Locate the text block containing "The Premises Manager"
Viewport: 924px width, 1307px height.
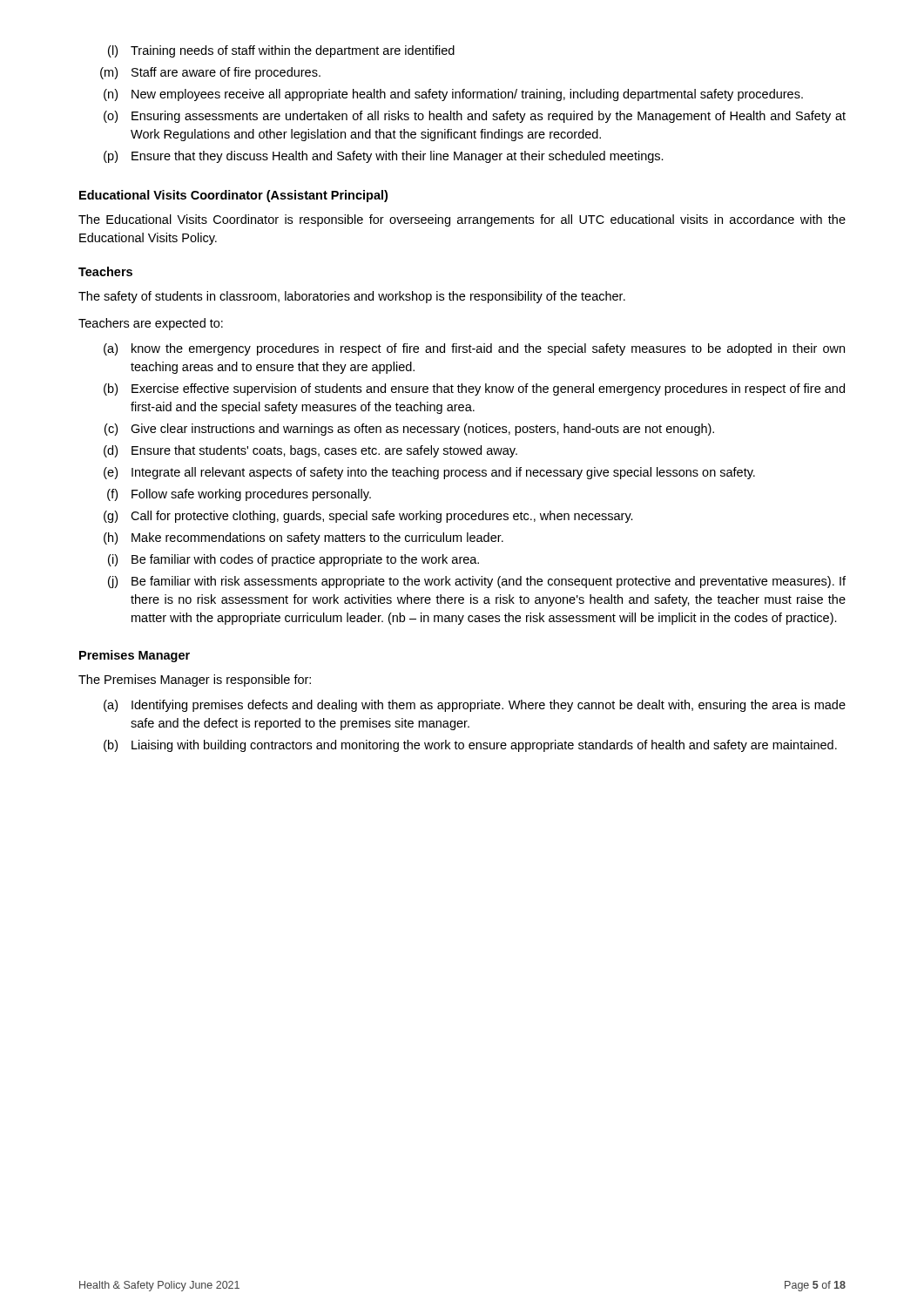point(195,680)
